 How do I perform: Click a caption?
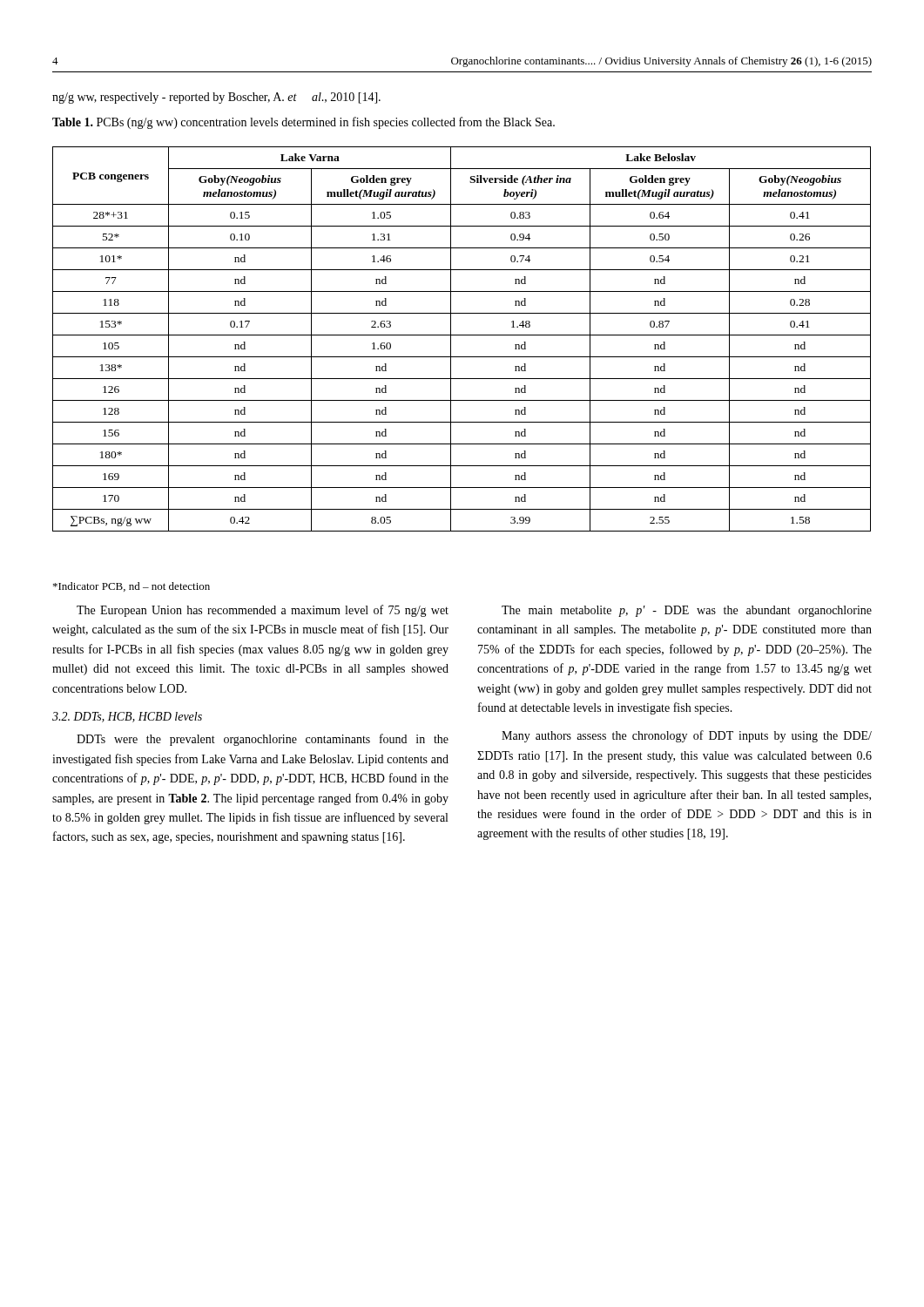click(x=304, y=122)
